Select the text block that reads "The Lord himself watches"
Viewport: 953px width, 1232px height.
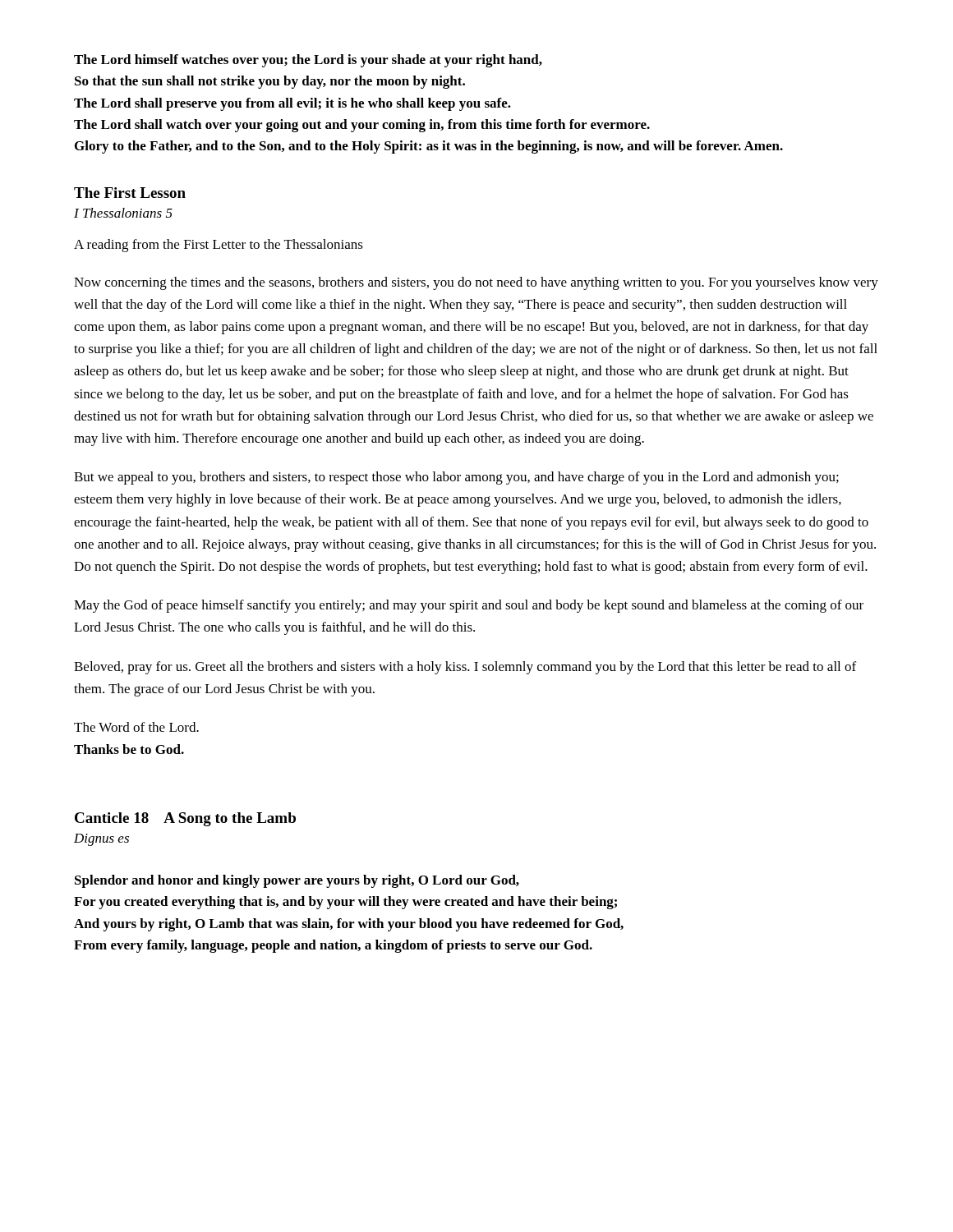click(476, 103)
